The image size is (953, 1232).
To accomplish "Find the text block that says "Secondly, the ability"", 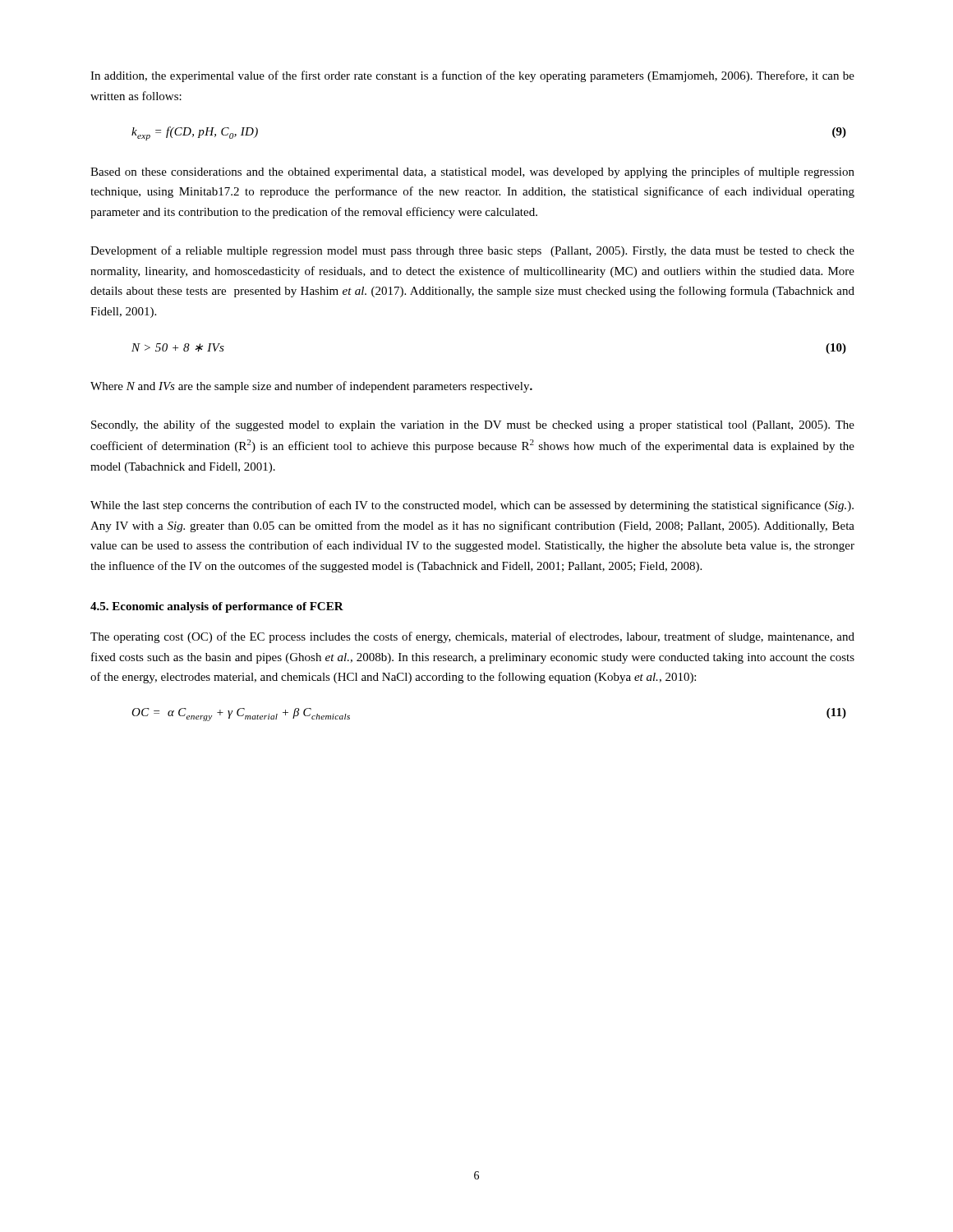I will [x=472, y=445].
